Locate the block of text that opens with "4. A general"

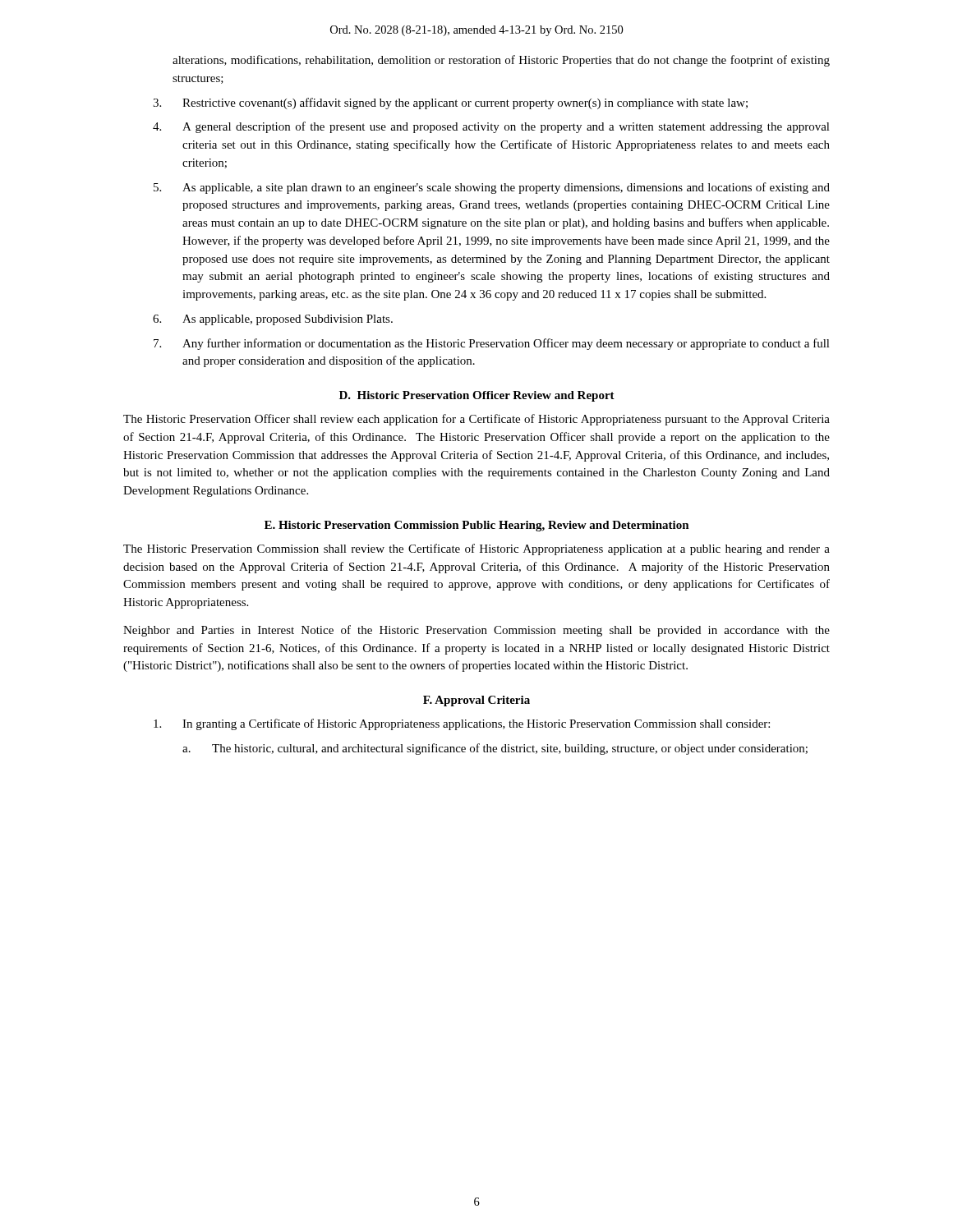[491, 145]
